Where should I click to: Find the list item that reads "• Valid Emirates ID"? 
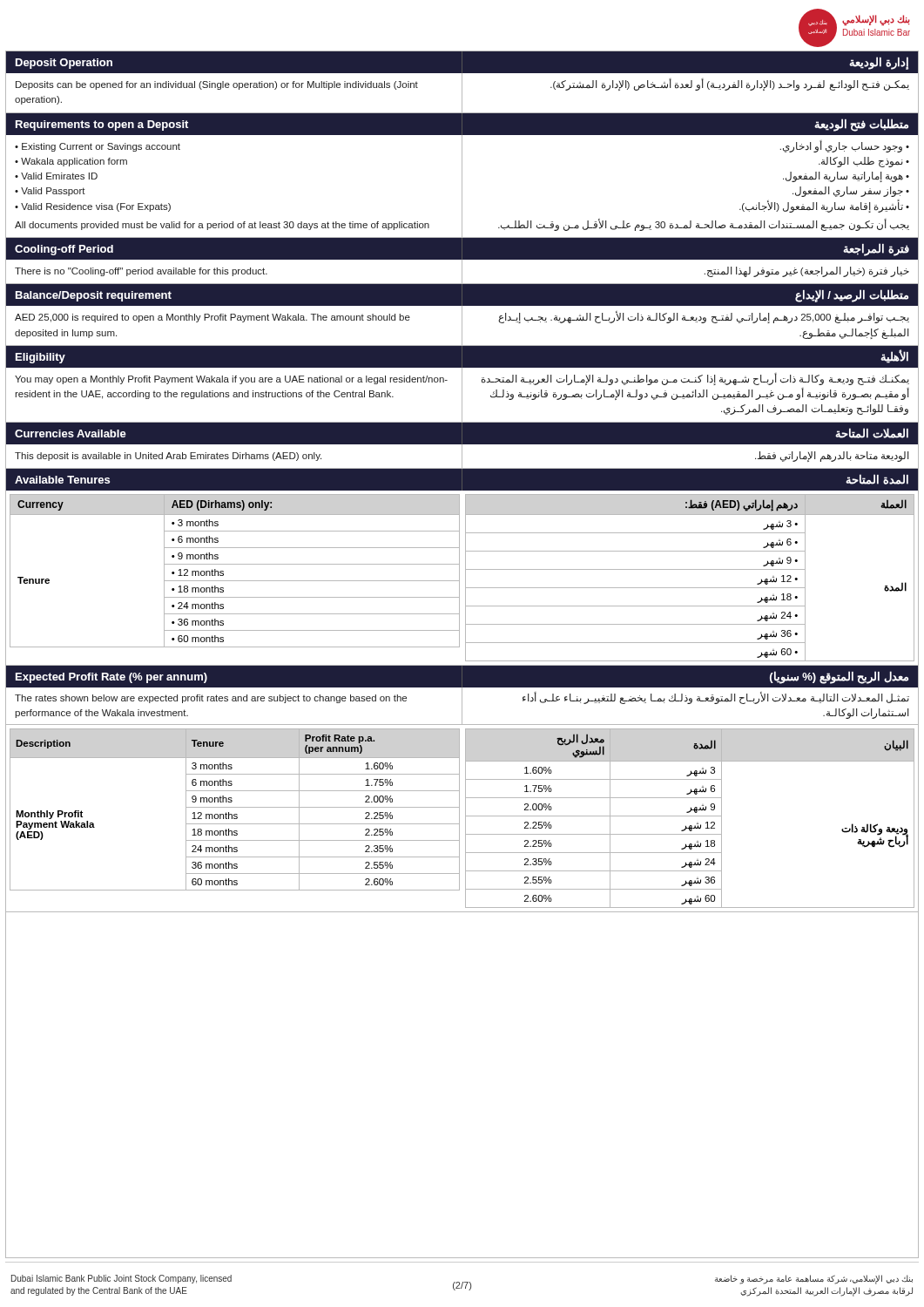pos(56,176)
